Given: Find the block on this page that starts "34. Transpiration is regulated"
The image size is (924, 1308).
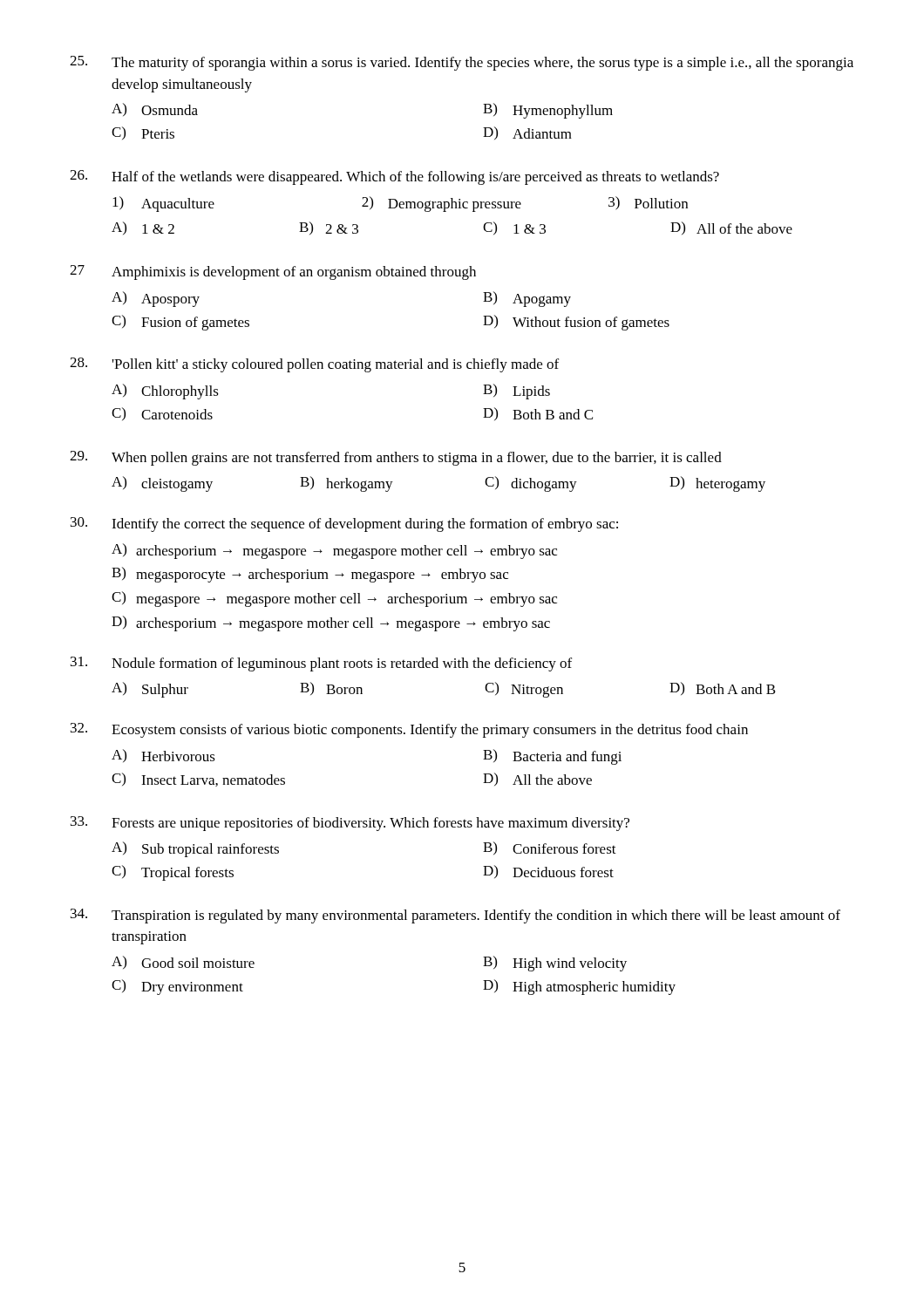Looking at the screenshot, I should [x=455, y=916].
